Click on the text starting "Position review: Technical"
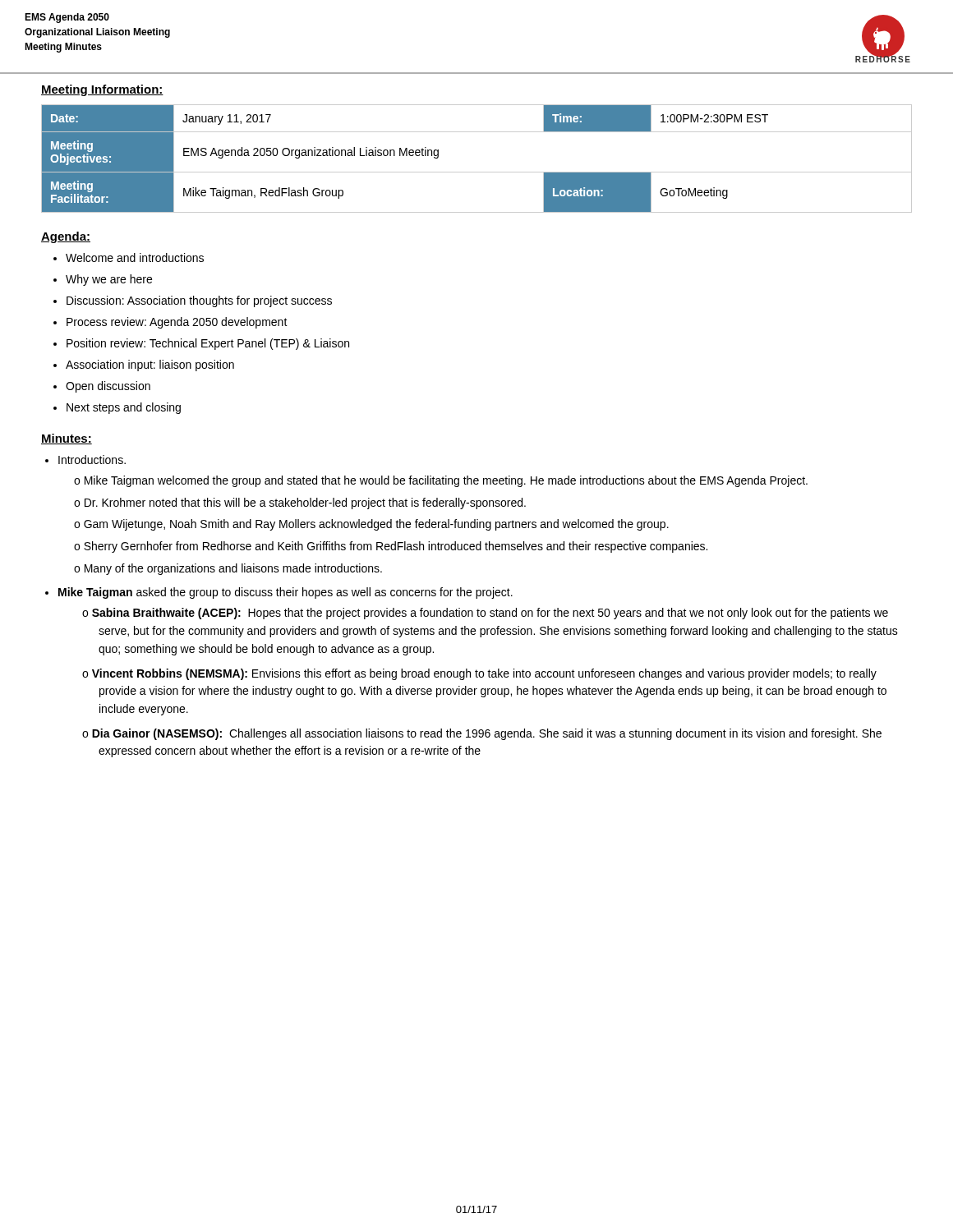The height and width of the screenshot is (1232, 953). tap(208, 343)
